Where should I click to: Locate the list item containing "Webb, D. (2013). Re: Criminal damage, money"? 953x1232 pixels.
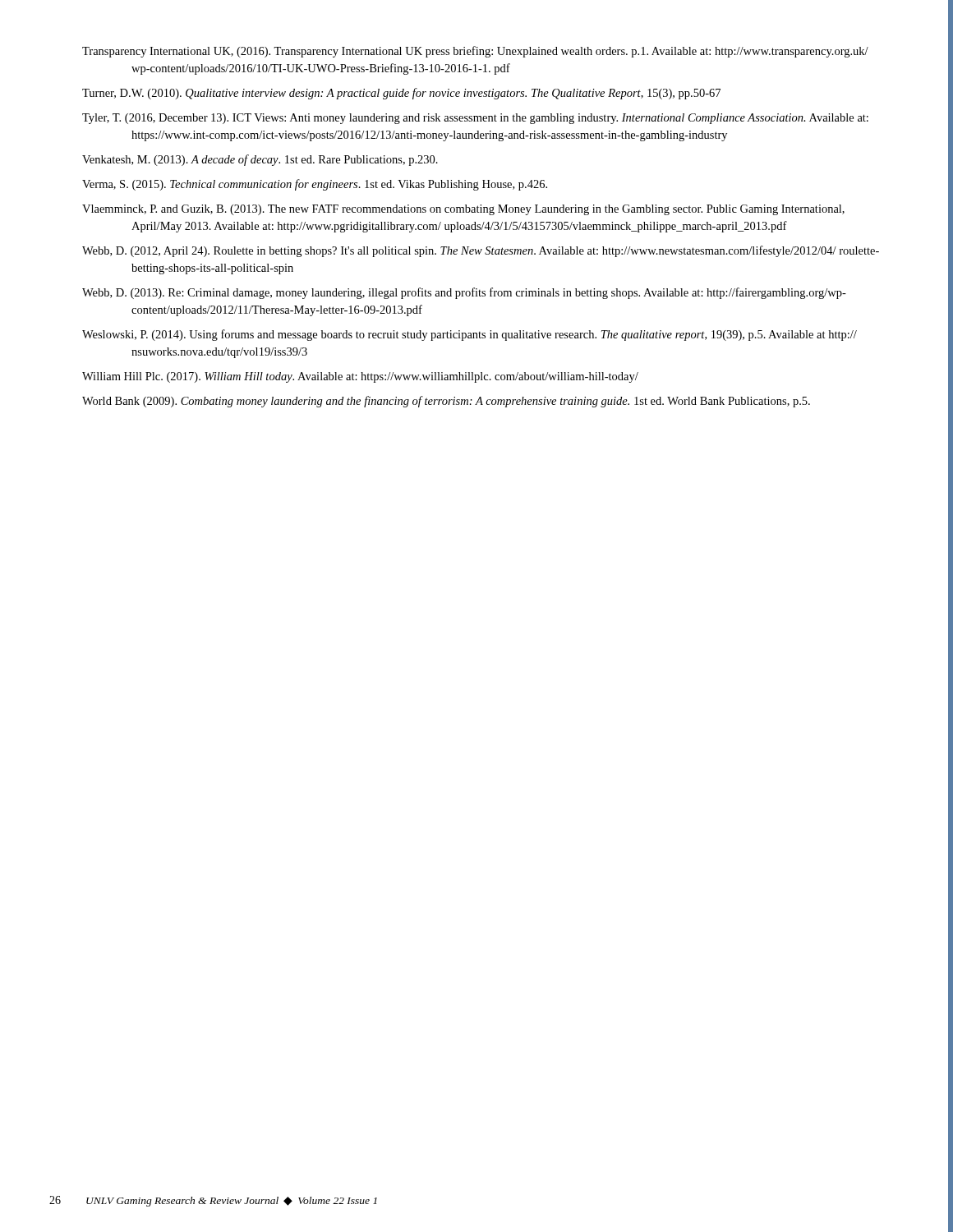tap(464, 301)
